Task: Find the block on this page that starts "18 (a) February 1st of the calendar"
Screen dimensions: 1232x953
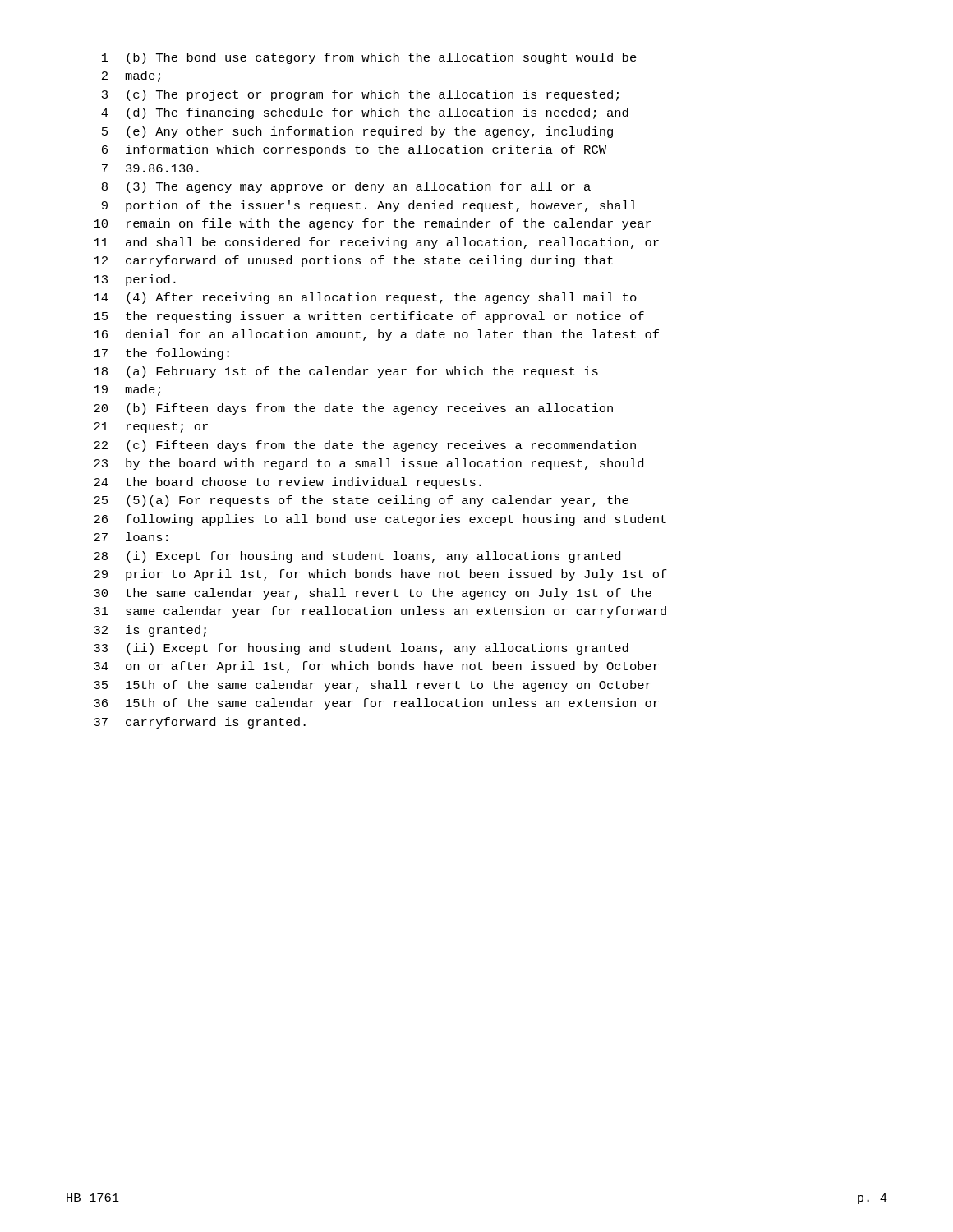Action: point(476,372)
